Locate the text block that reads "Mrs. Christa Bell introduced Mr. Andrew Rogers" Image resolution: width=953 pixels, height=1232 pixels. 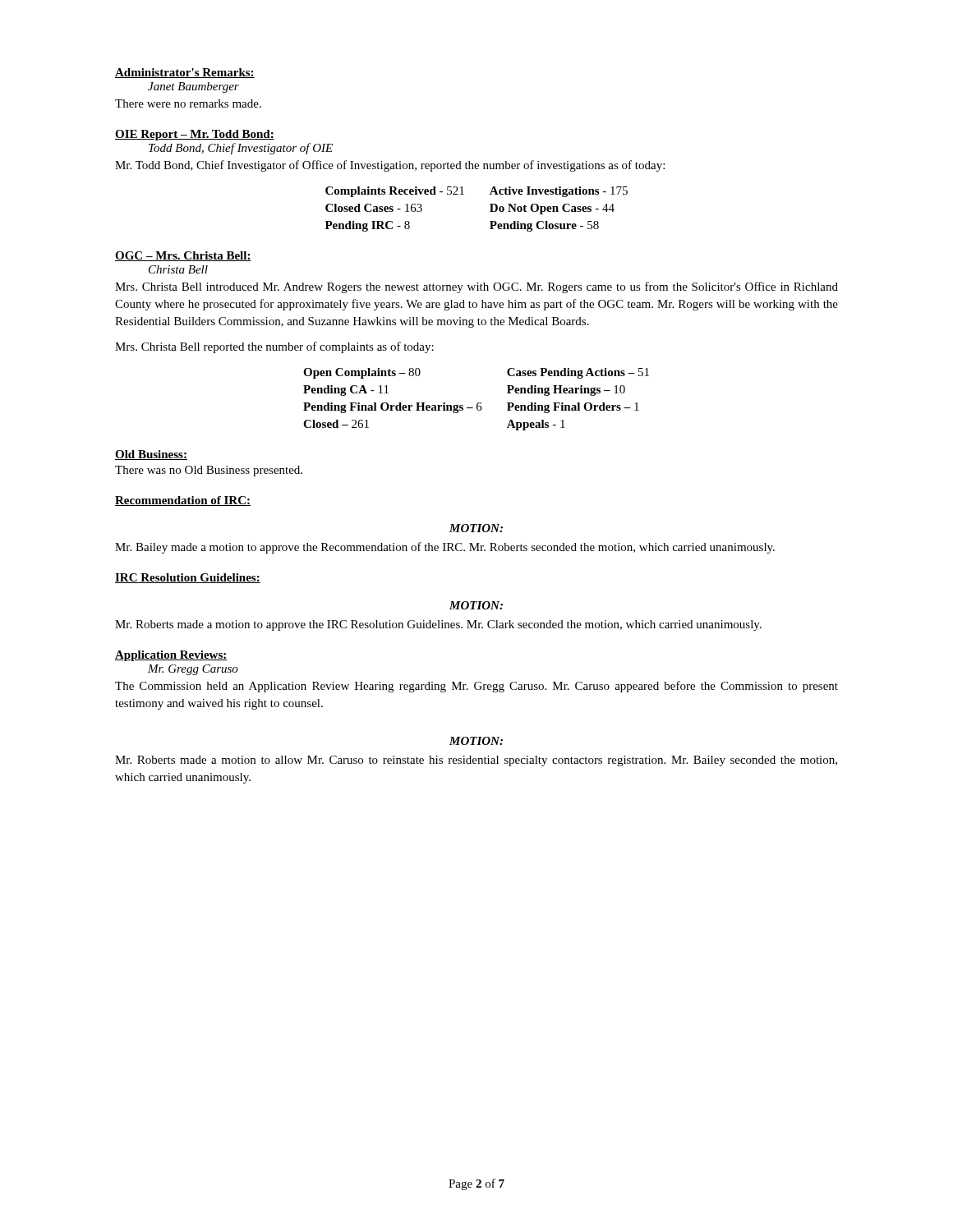click(476, 304)
